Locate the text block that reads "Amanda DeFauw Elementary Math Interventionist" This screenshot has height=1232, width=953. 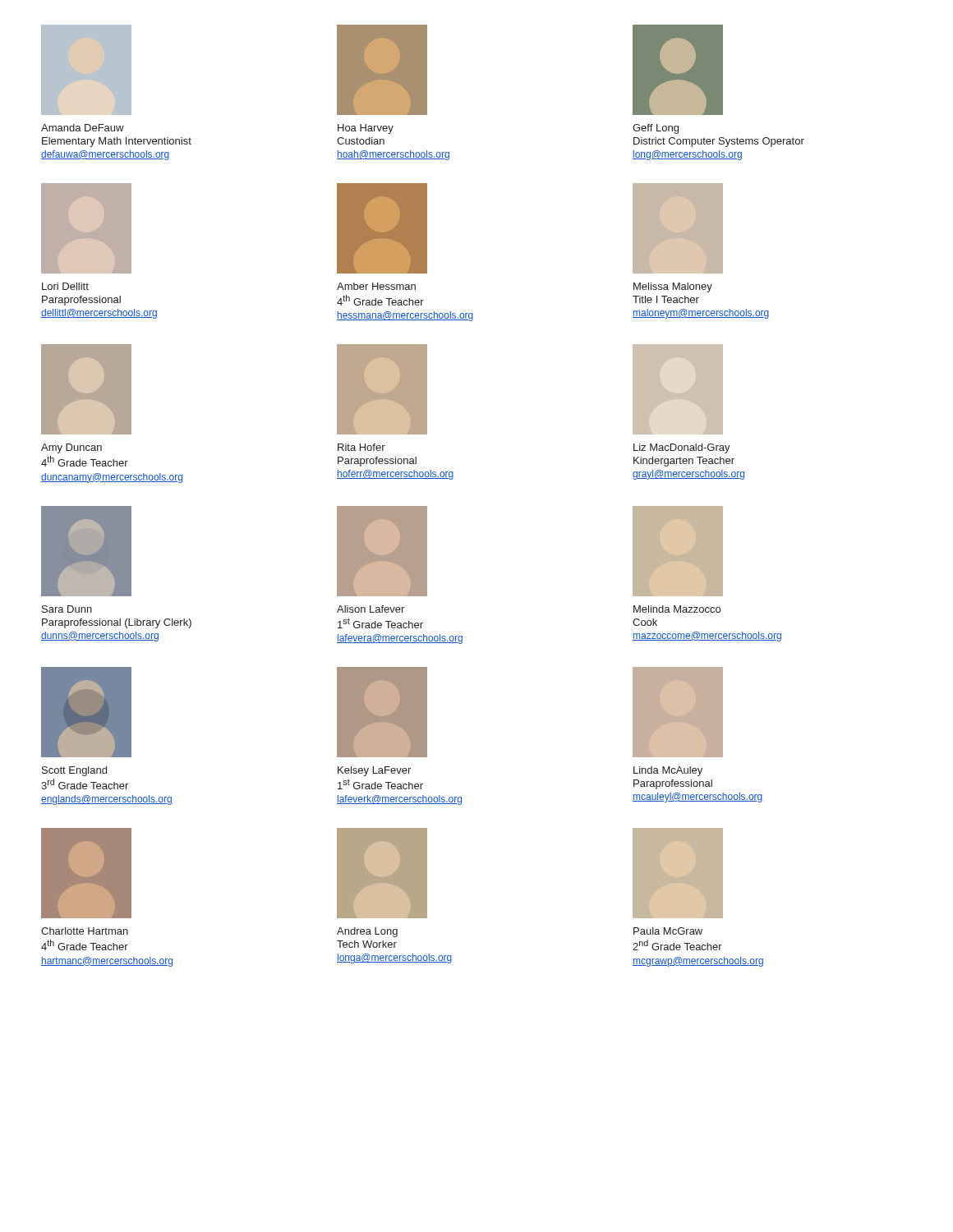[116, 141]
